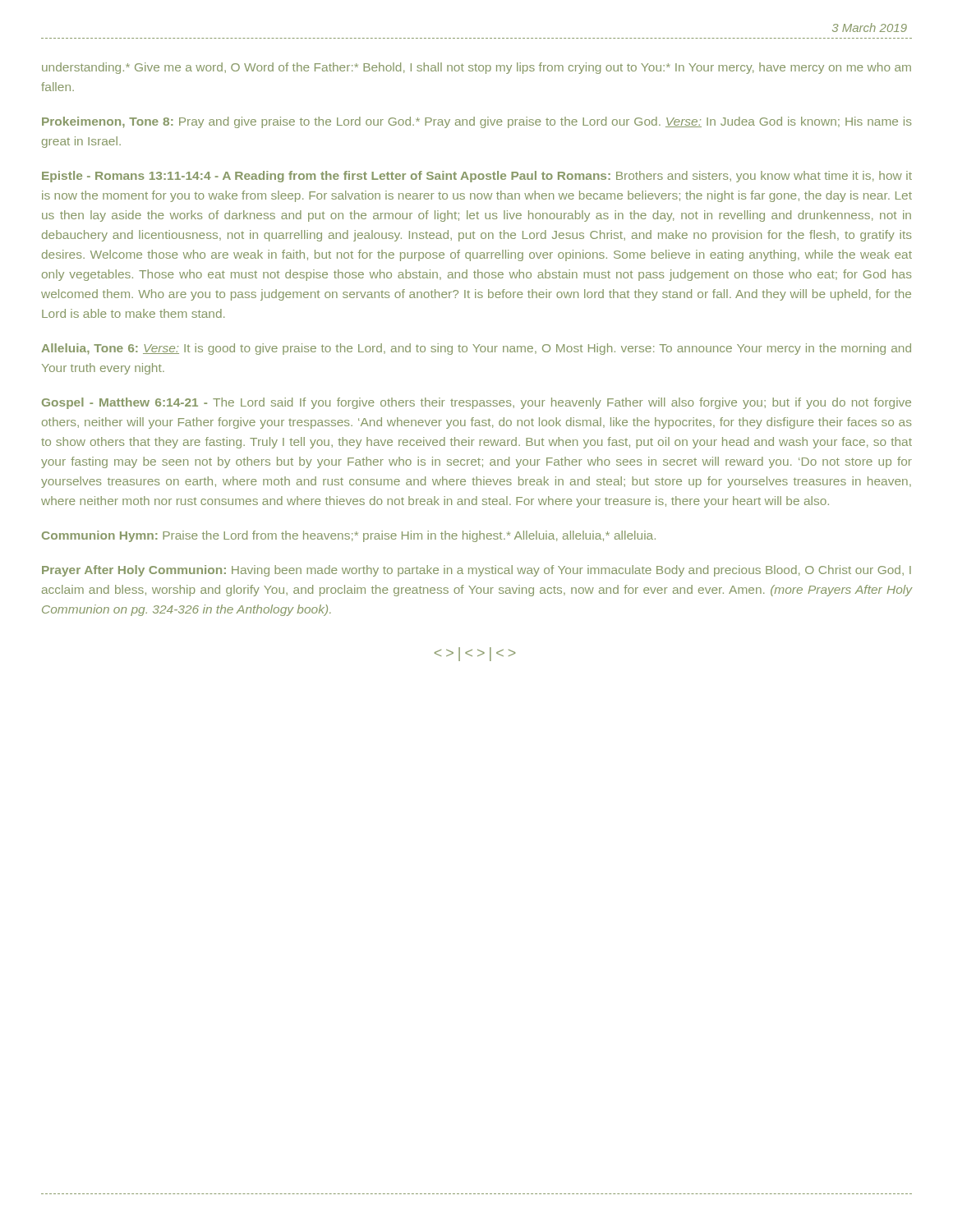
Task: Click on the text block starting "understanding.* Give me a word,"
Action: [476, 77]
